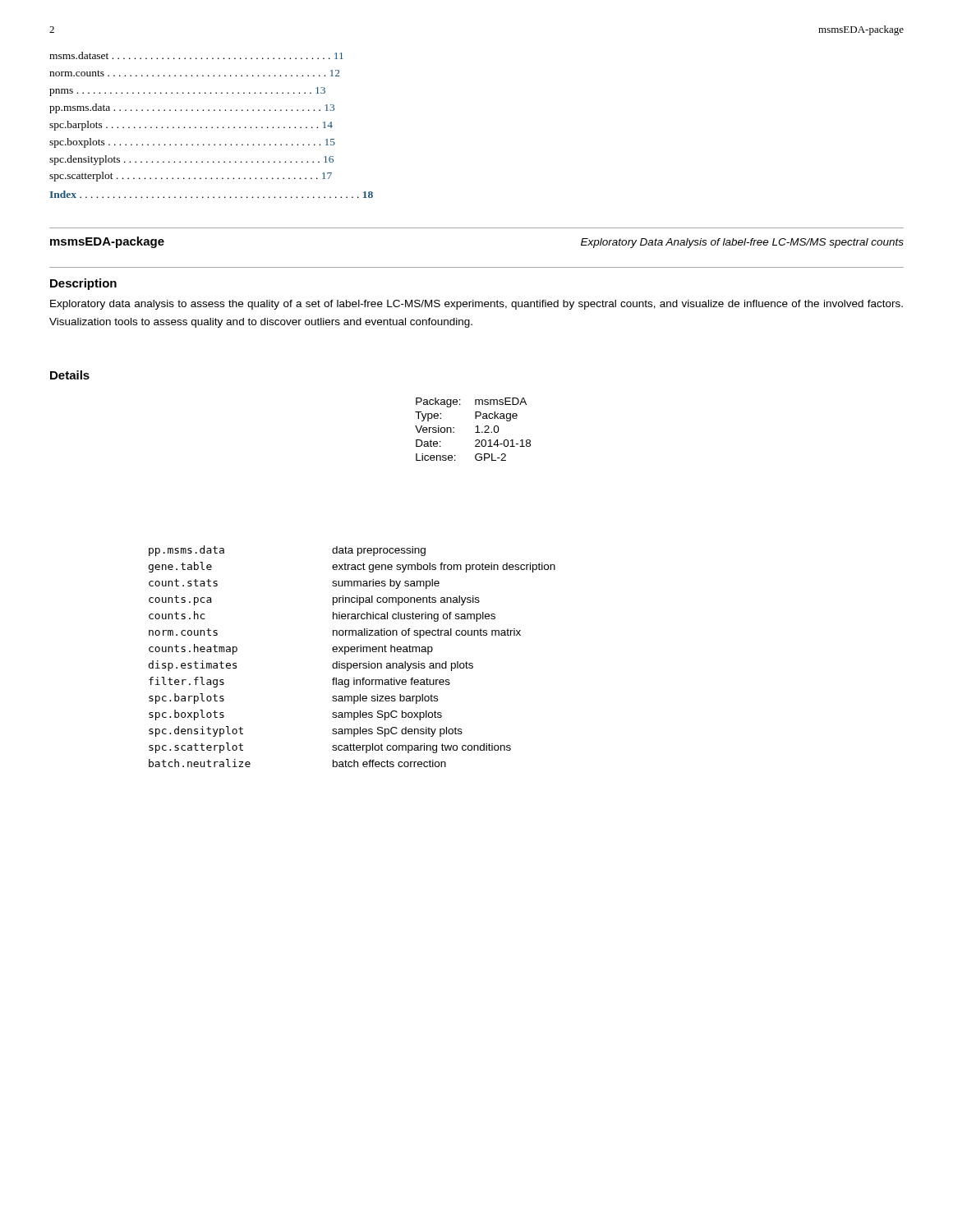Select the text block with the text "Exploratory data analysis to assess the quality"
This screenshot has height=1232, width=953.
[476, 312]
